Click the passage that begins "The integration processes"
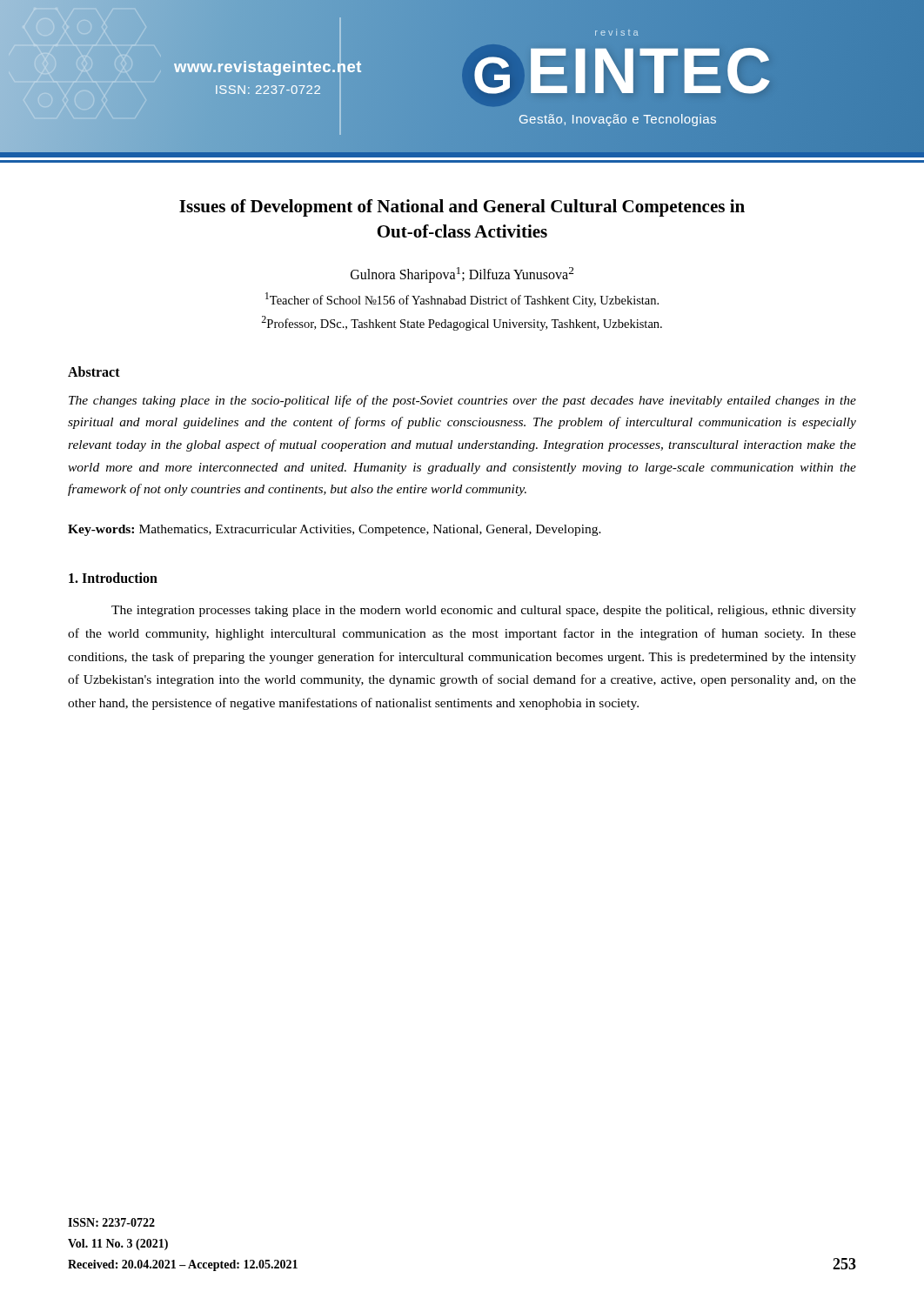 462,656
